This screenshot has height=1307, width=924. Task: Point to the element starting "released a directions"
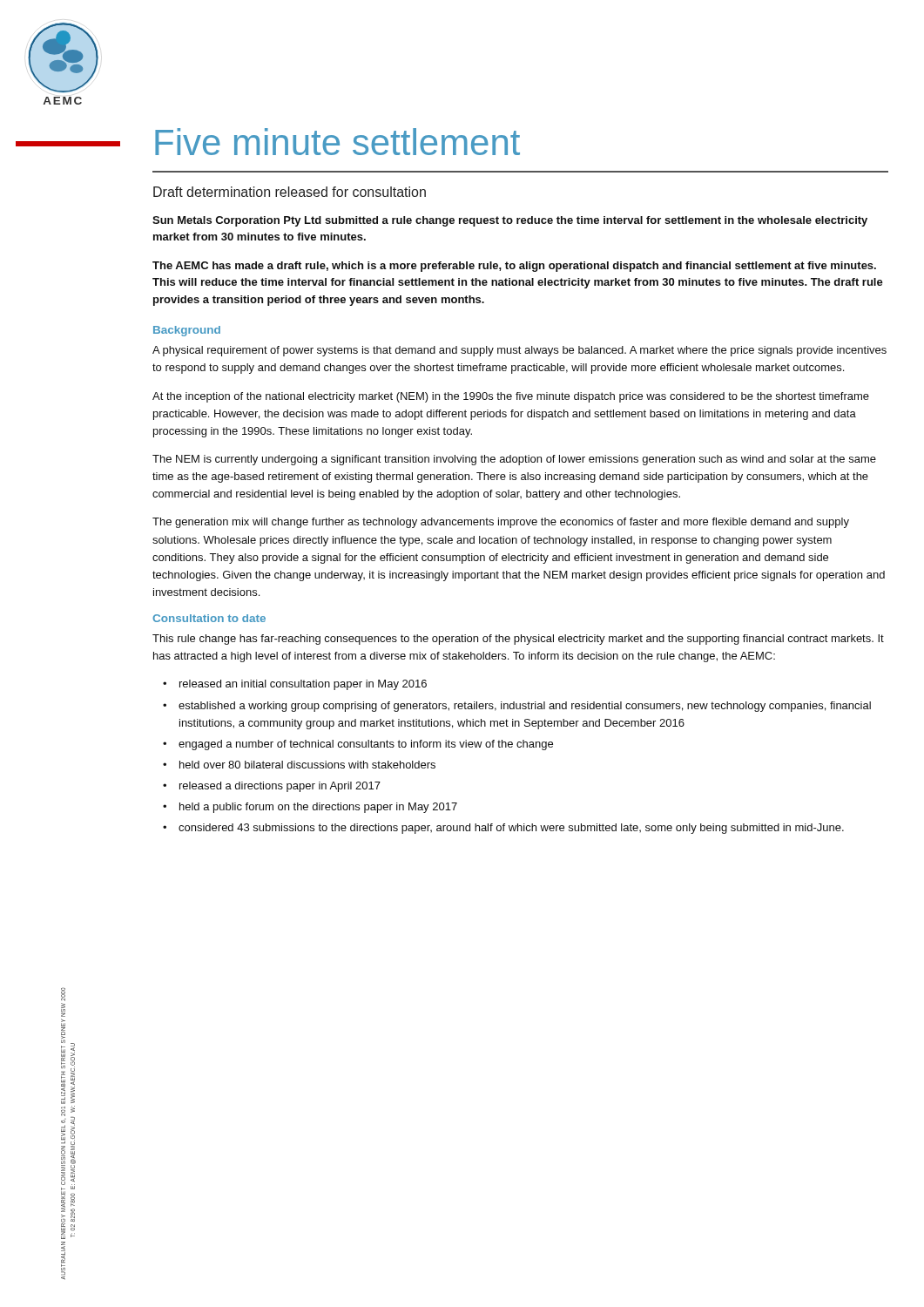(272, 787)
